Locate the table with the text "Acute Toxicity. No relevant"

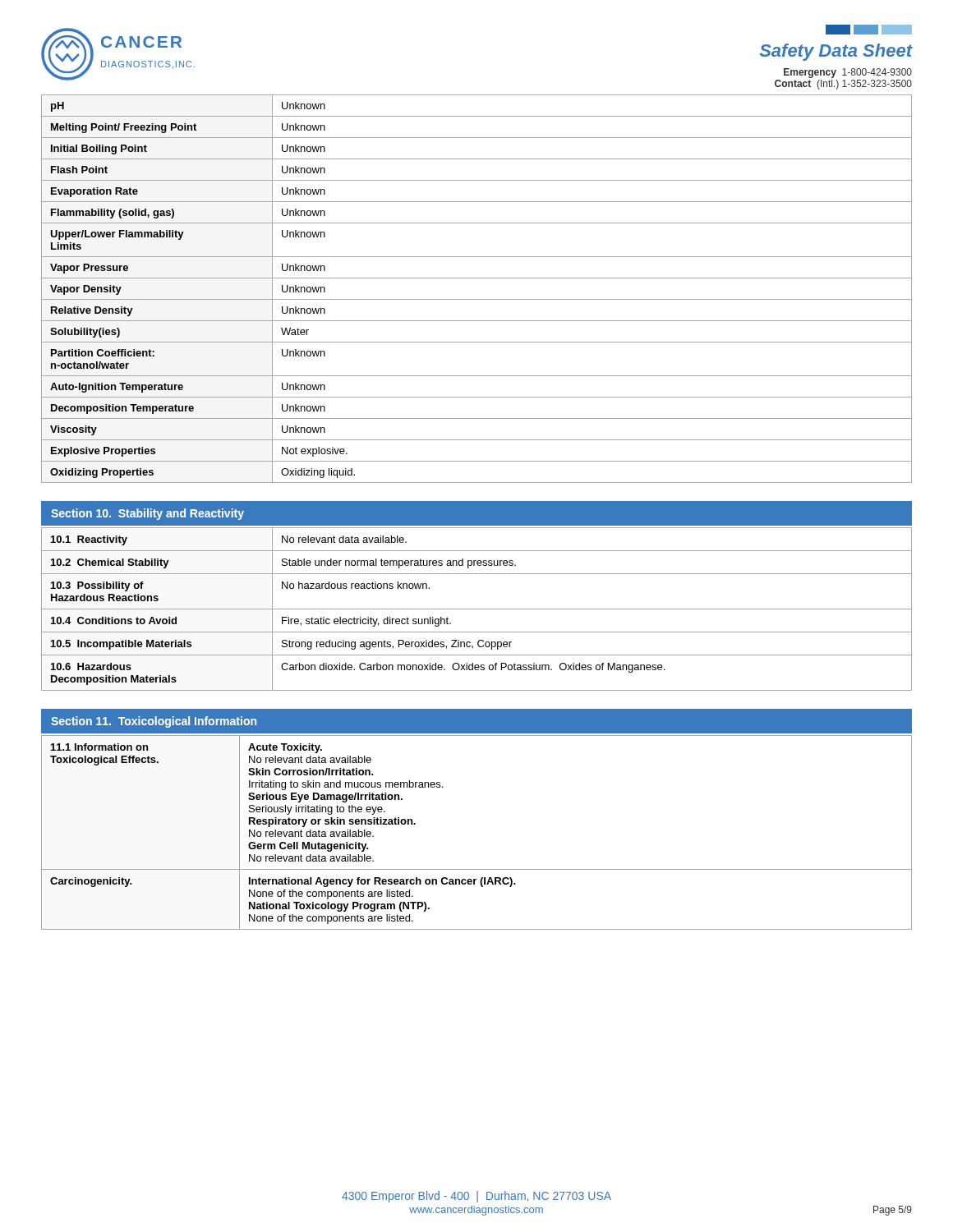tap(476, 832)
